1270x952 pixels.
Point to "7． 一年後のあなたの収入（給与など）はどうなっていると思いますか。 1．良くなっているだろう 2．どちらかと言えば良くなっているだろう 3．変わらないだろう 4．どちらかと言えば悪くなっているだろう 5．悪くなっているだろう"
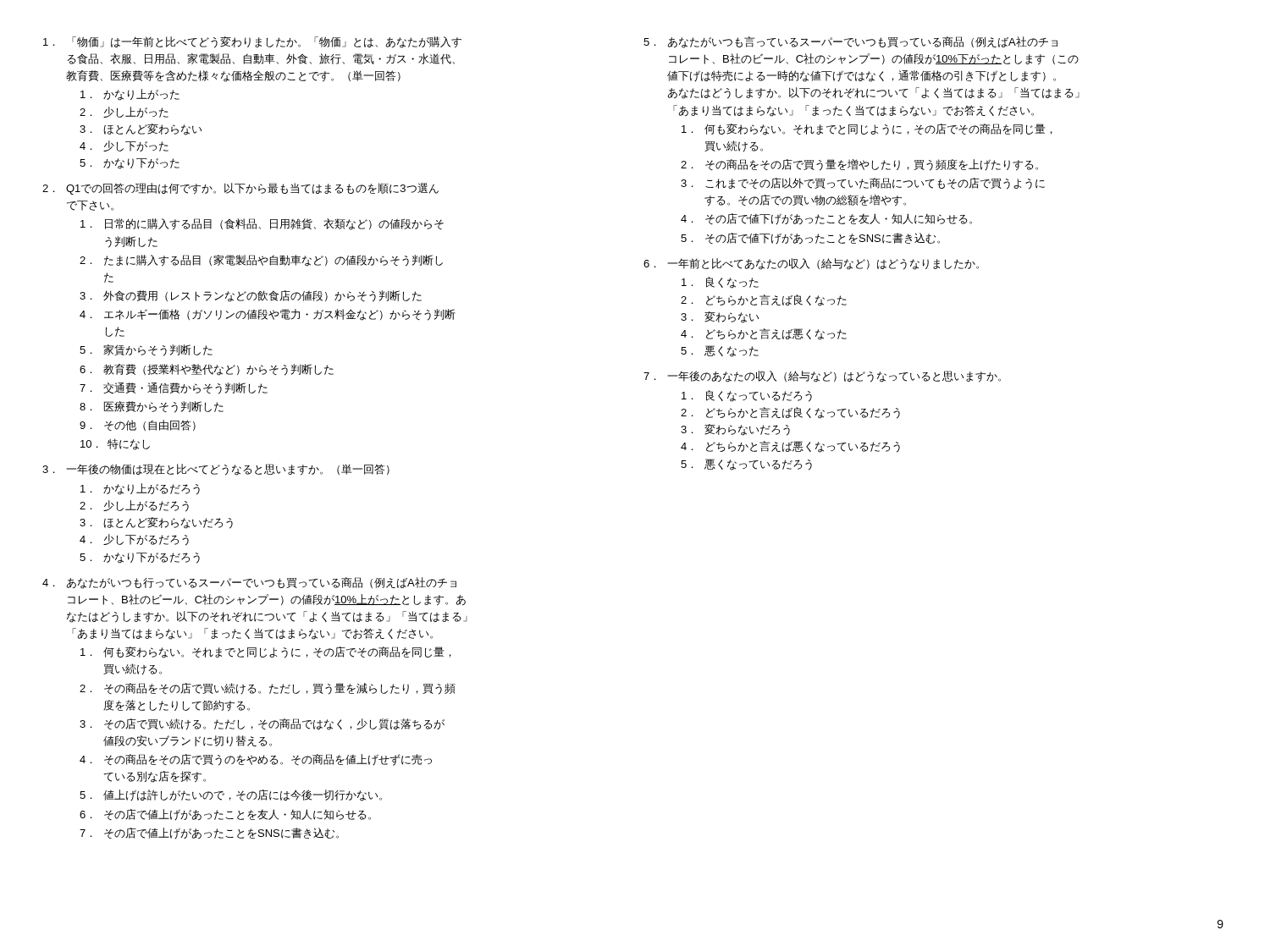click(822, 377)
